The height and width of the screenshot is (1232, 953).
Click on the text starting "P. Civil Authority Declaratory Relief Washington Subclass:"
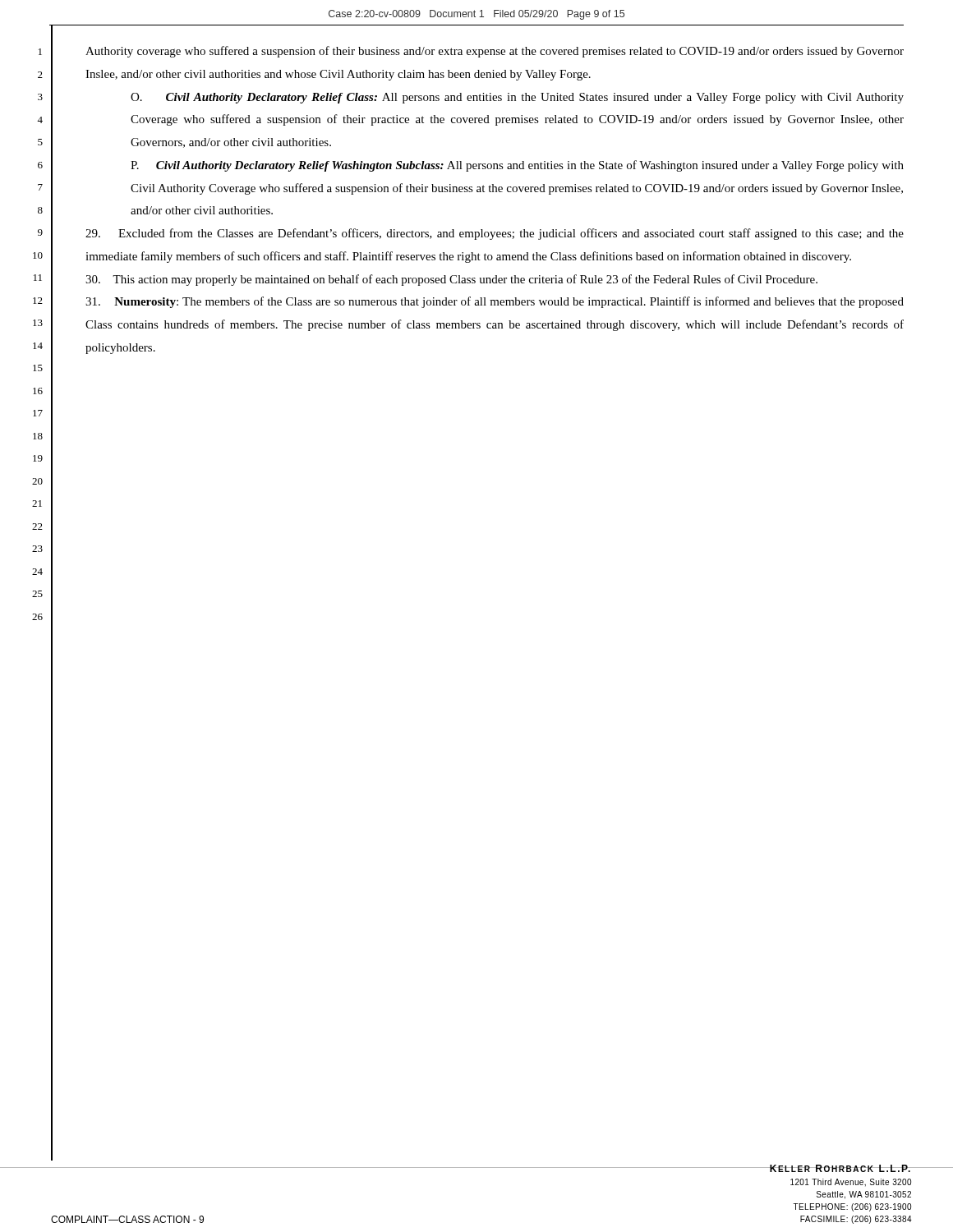click(x=495, y=188)
